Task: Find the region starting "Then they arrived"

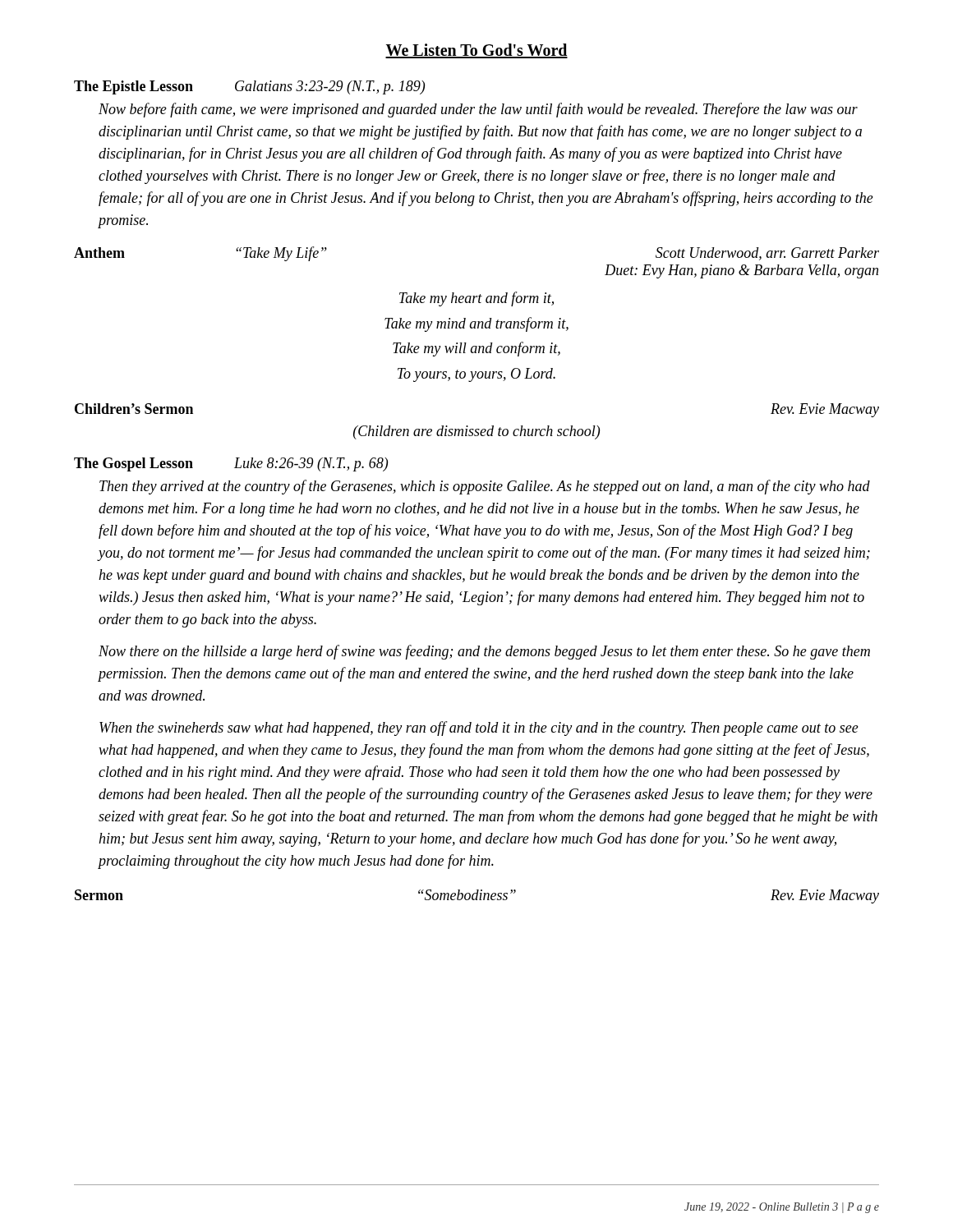Action: 476,674
